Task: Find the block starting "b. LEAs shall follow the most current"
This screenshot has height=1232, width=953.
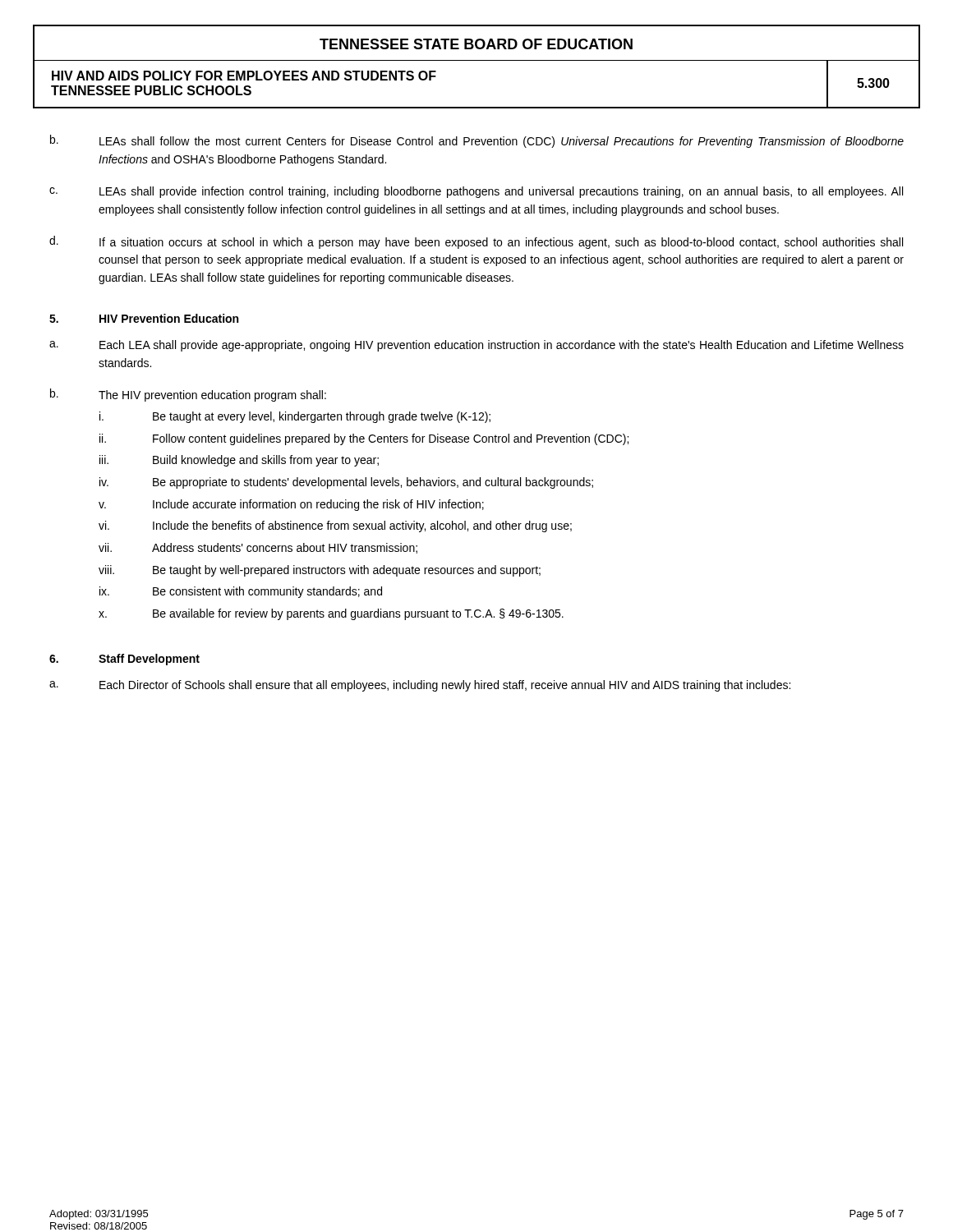Action: pos(476,151)
